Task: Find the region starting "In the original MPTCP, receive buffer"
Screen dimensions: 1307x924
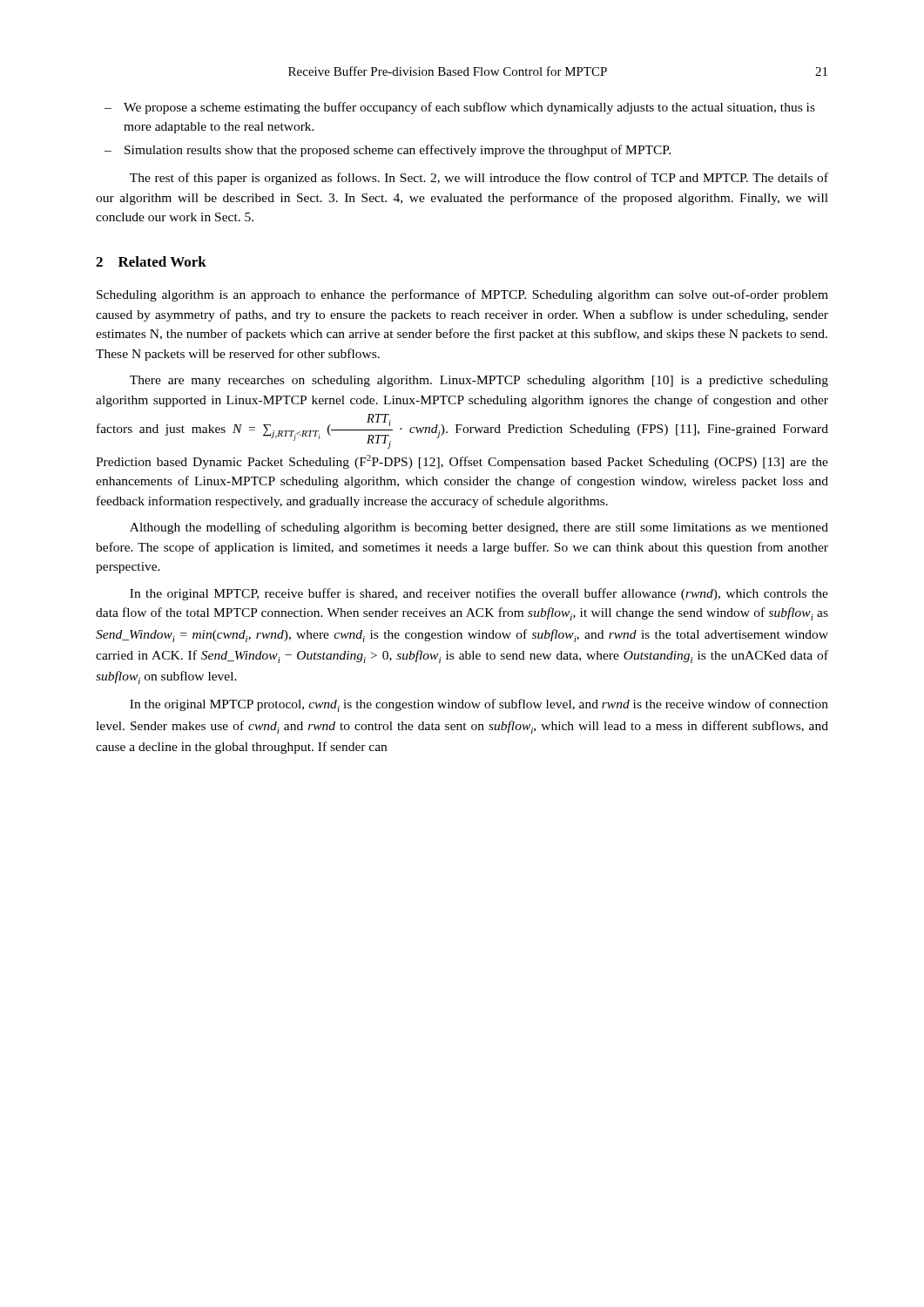Action: 462,636
